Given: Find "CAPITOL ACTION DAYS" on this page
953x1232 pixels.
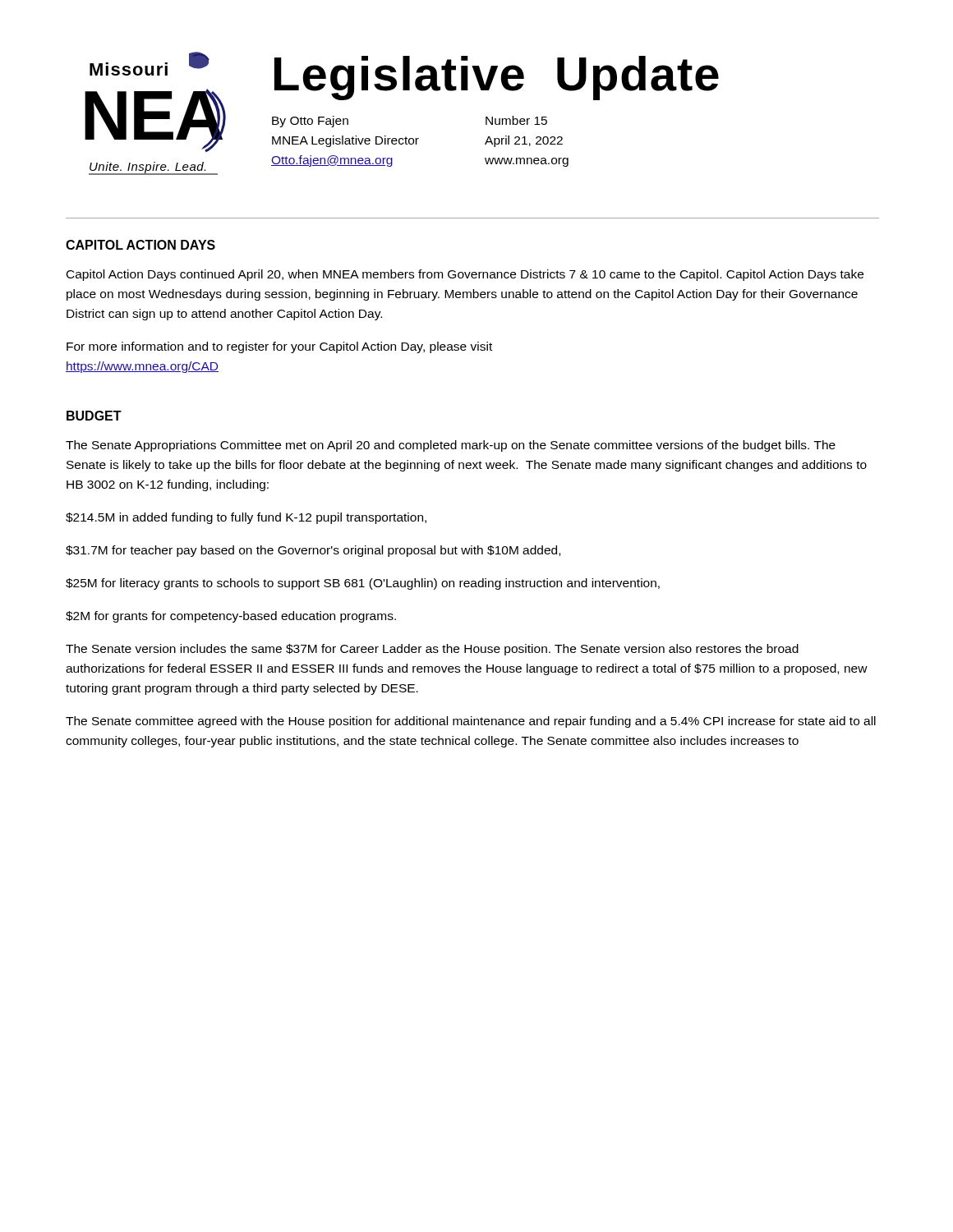Looking at the screenshot, I should pos(141,245).
